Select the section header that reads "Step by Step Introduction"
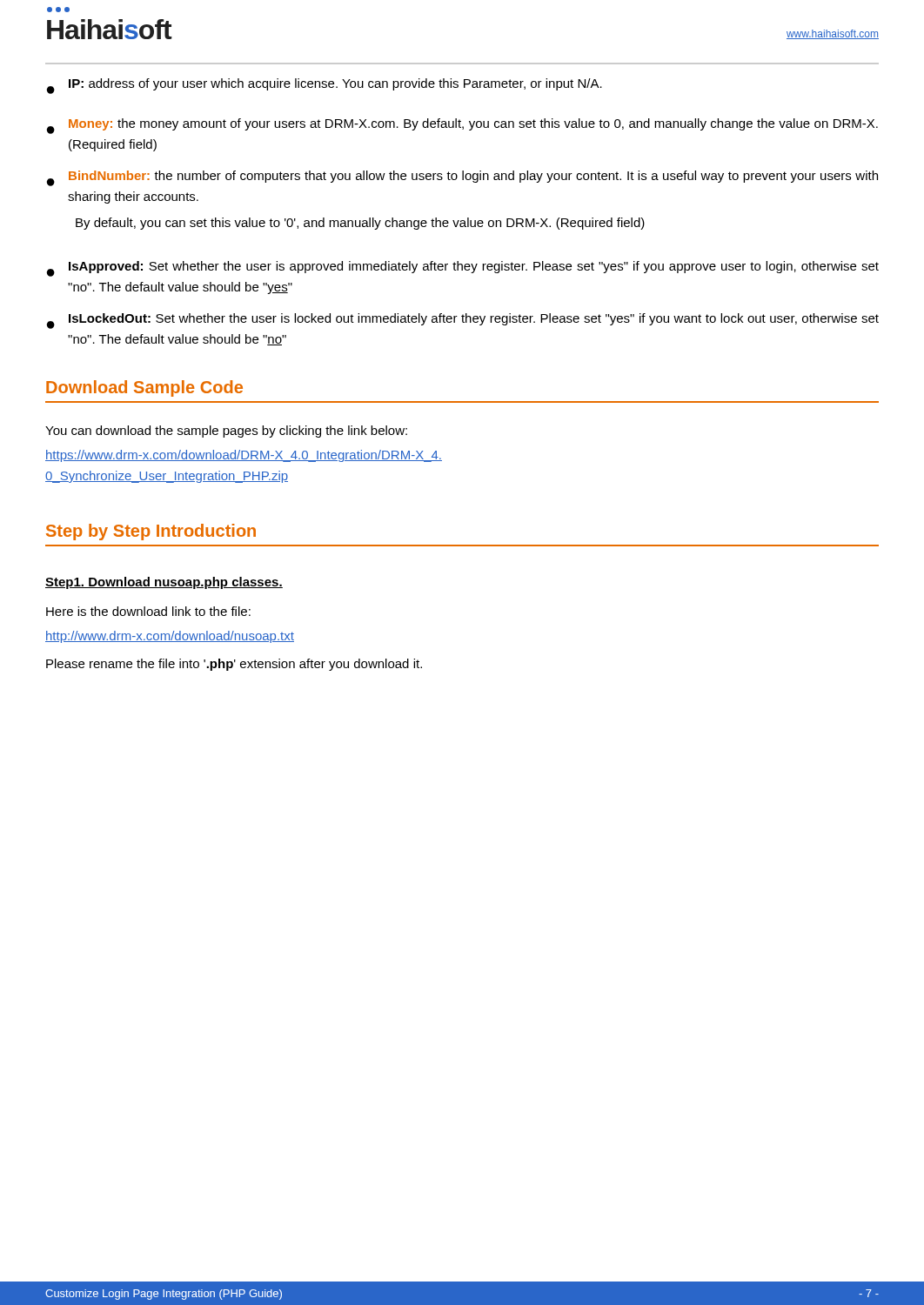Image resolution: width=924 pixels, height=1305 pixels. (x=151, y=531)
